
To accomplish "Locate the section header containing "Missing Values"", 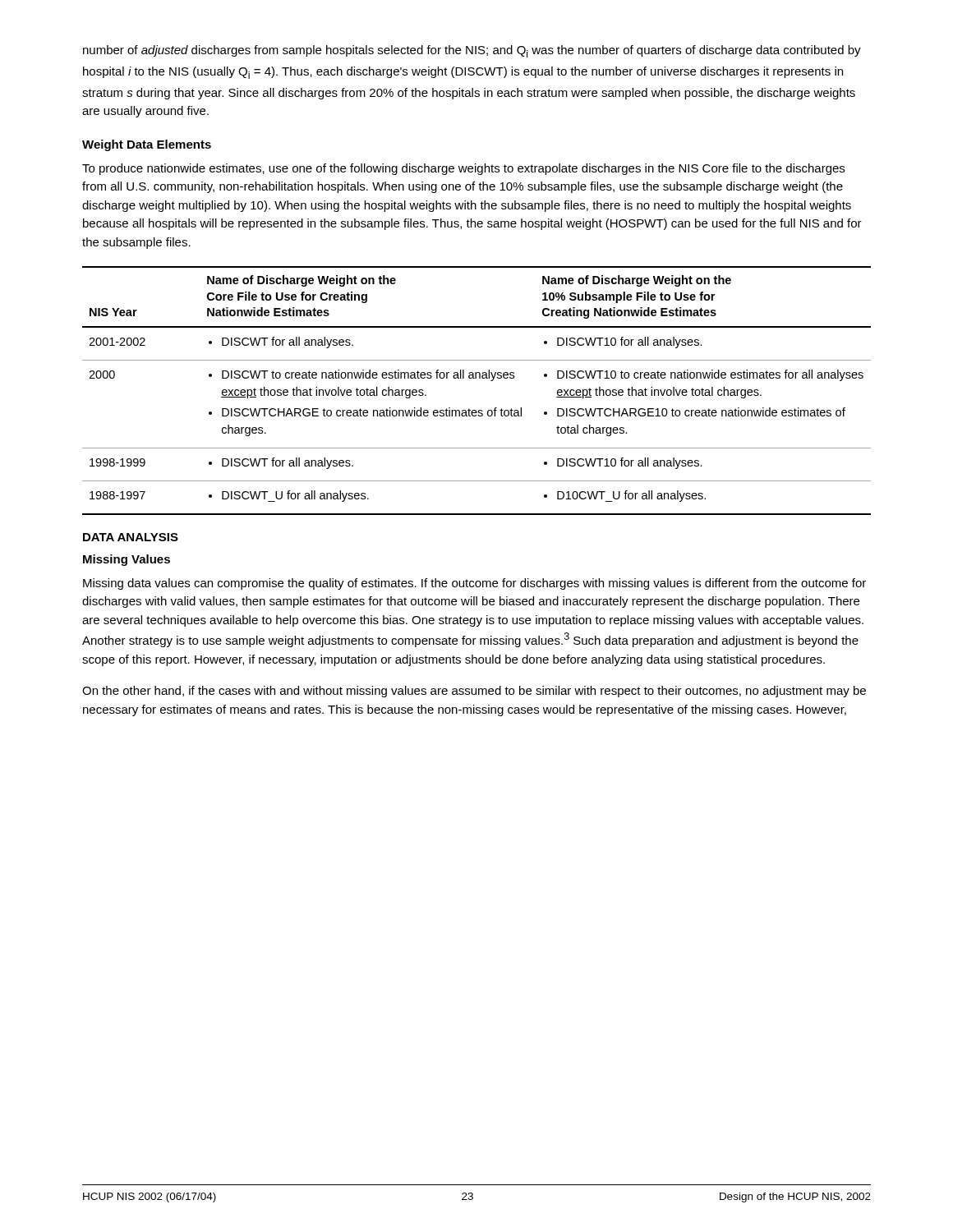I will [126, 559].
